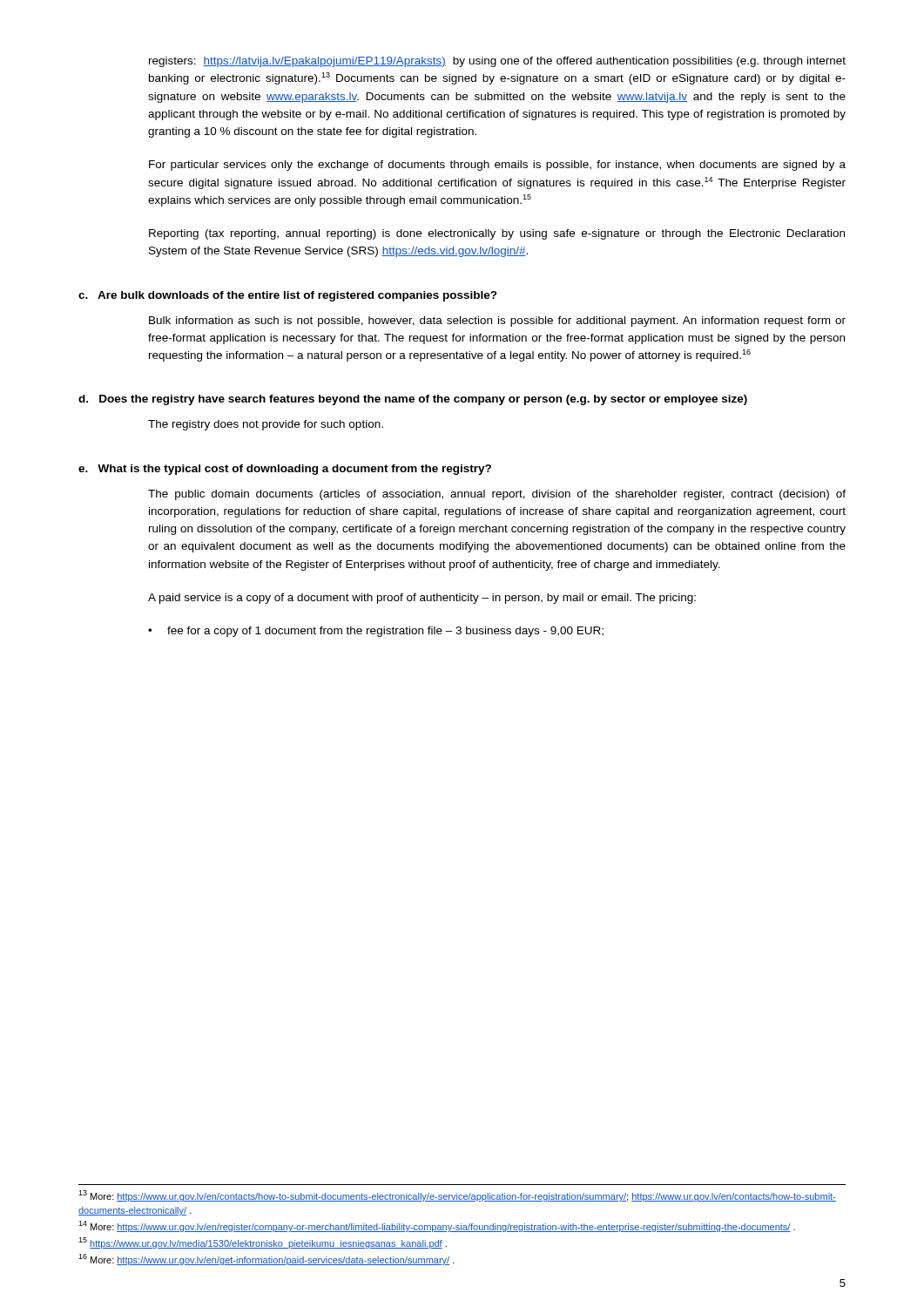This screenshot has width=924, height=1307.
Task: Select the list item that says "• fee for a copy of 1 document"
Action: click(376, 631)
